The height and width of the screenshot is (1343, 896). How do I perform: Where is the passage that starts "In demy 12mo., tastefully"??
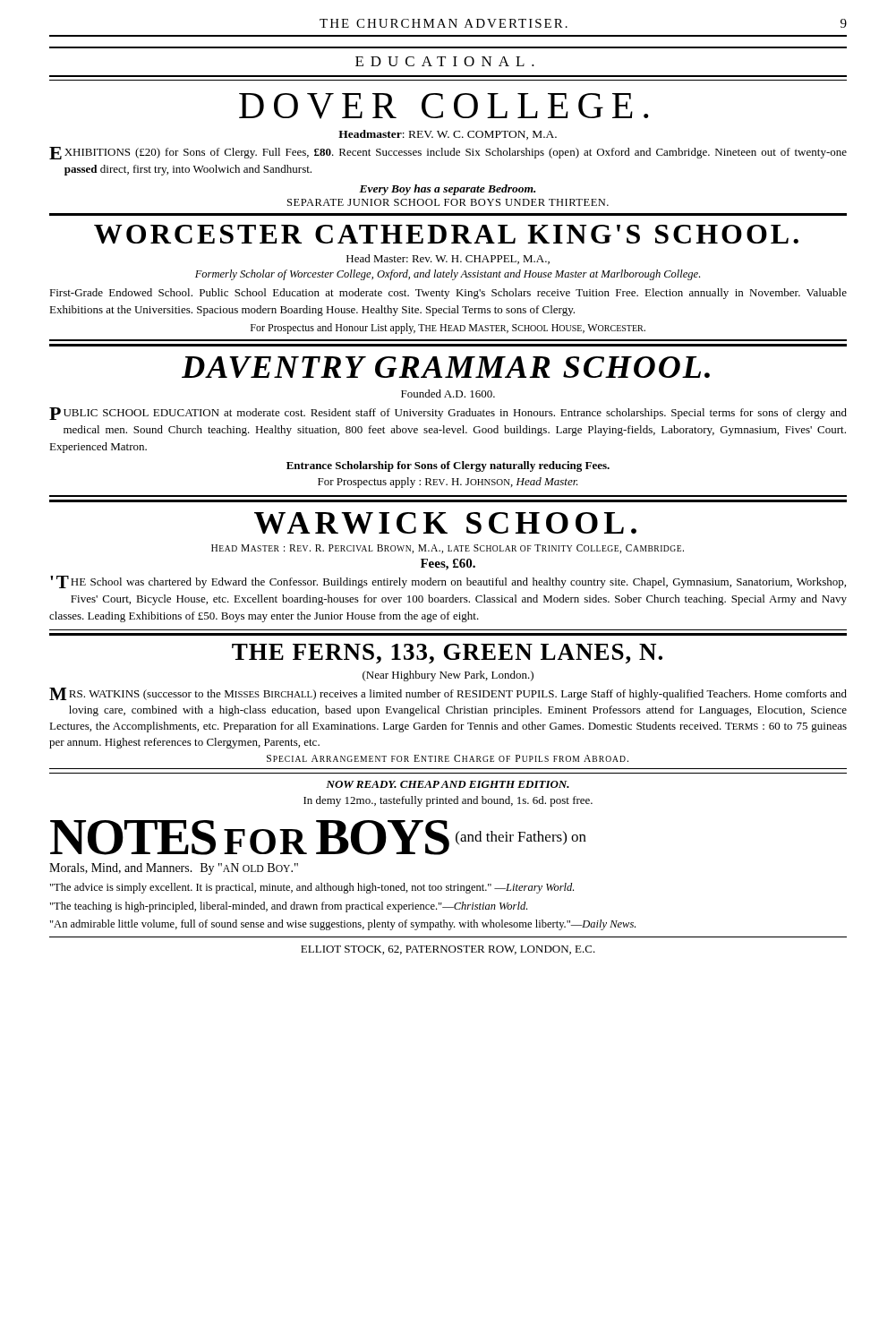tap(448, 800)
